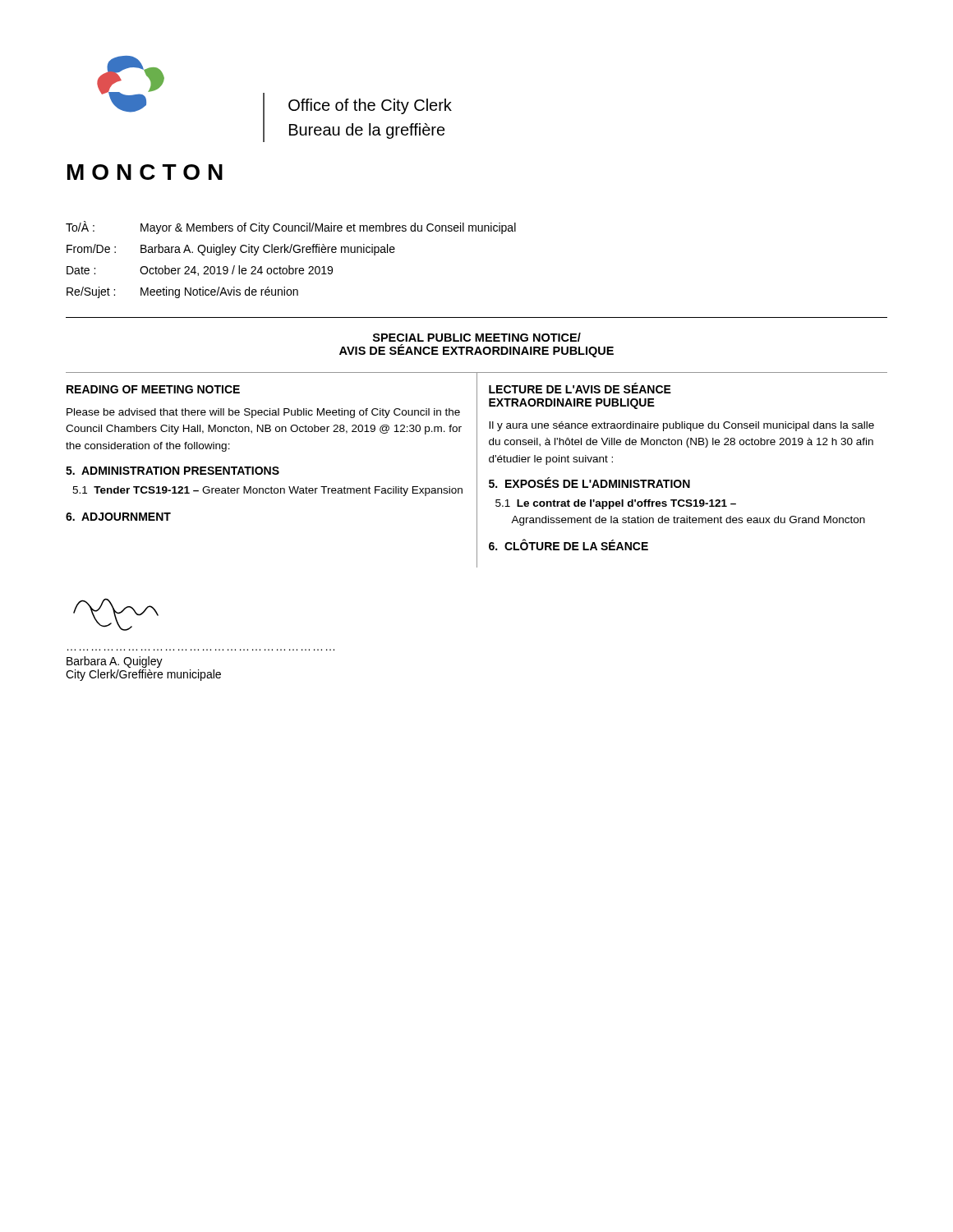953x1232 pixels.
Task: Find "5. ADMINISTRATION PRESENTATIONS" on this page
Action: [173, 470]
